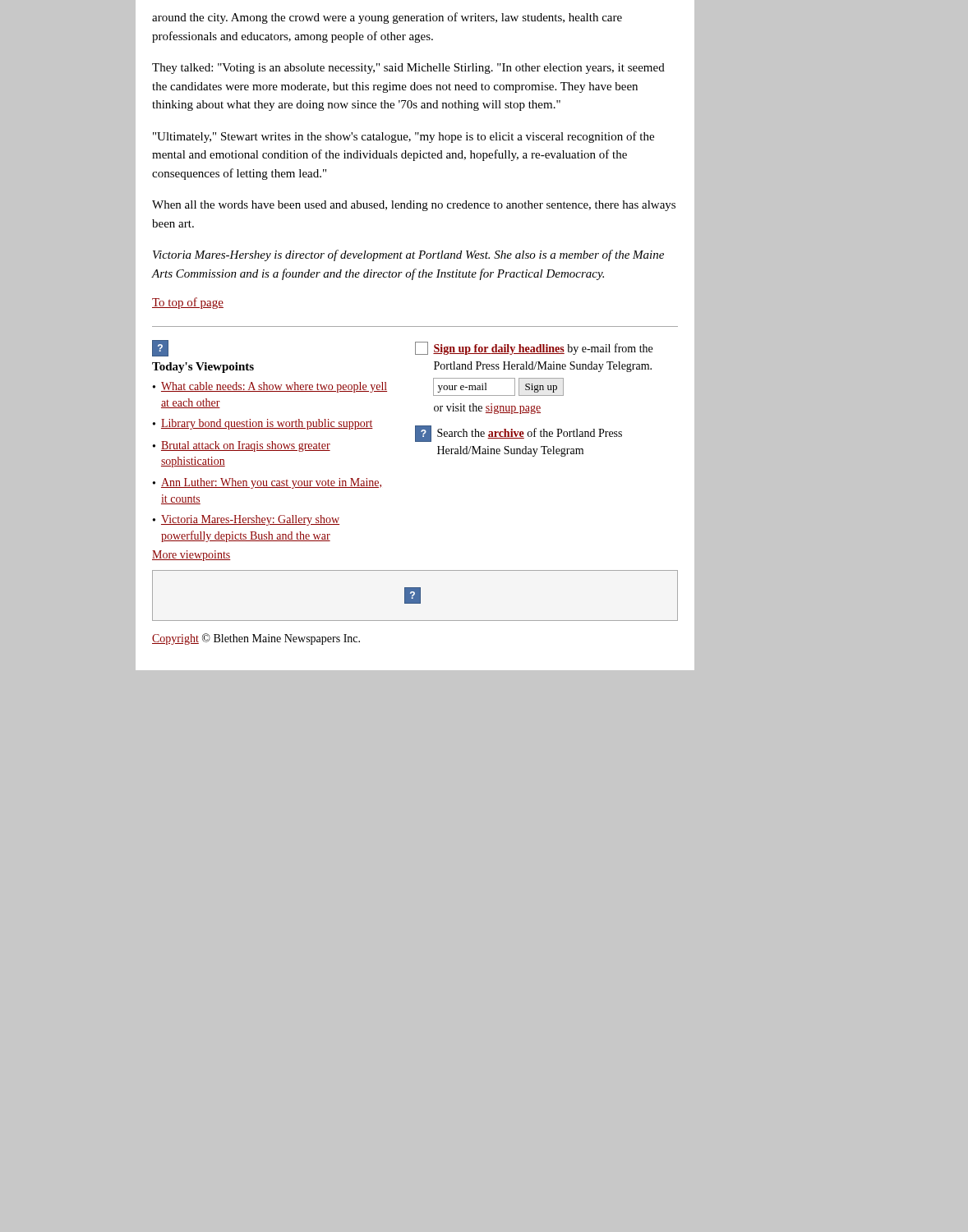Select the passage starting "• Brutal attack on"
The height and width of the screenshot is (1232, 968).
click(x=271, y=454)
